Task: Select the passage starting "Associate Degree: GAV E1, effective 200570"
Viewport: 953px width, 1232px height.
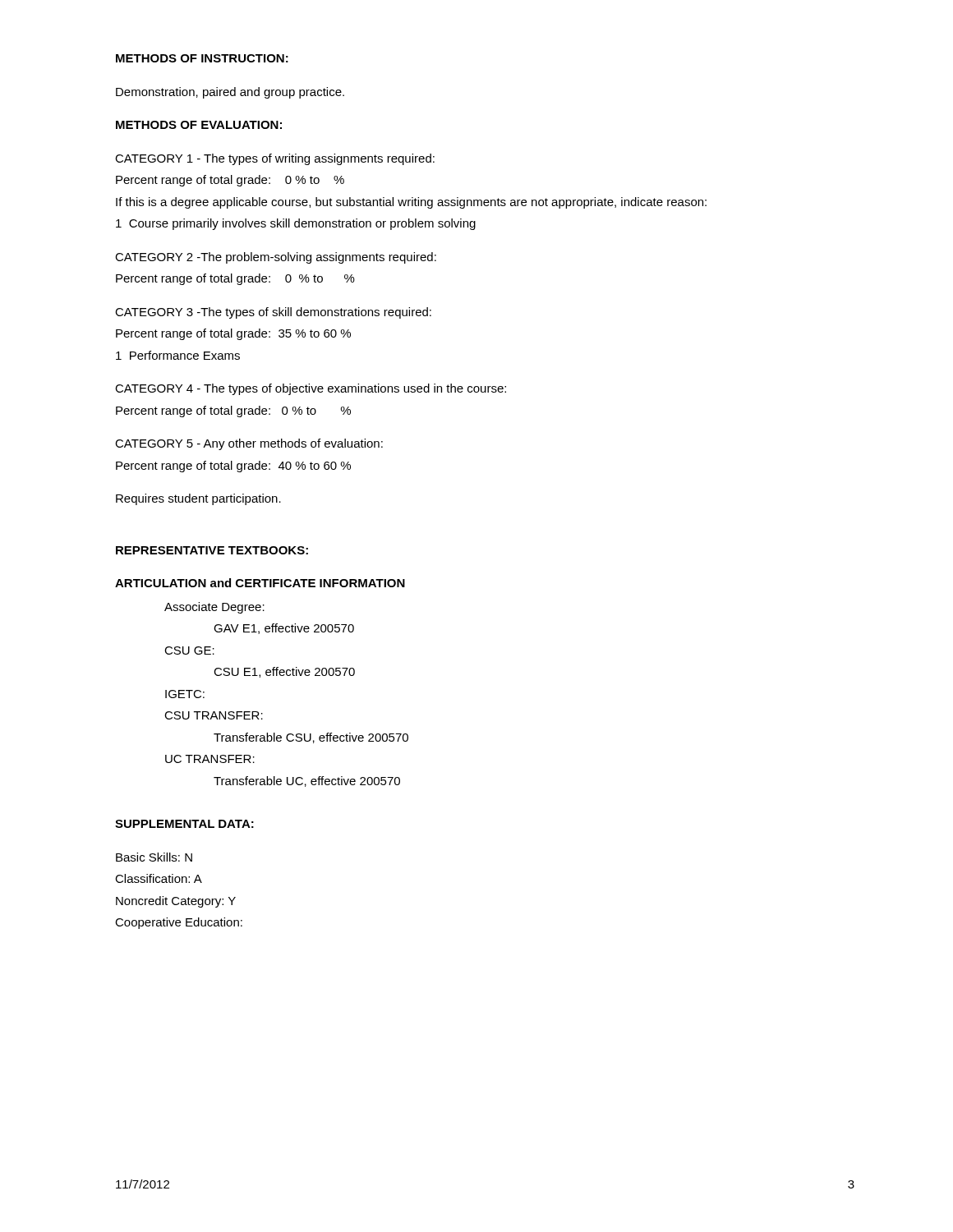Action: 214,608
